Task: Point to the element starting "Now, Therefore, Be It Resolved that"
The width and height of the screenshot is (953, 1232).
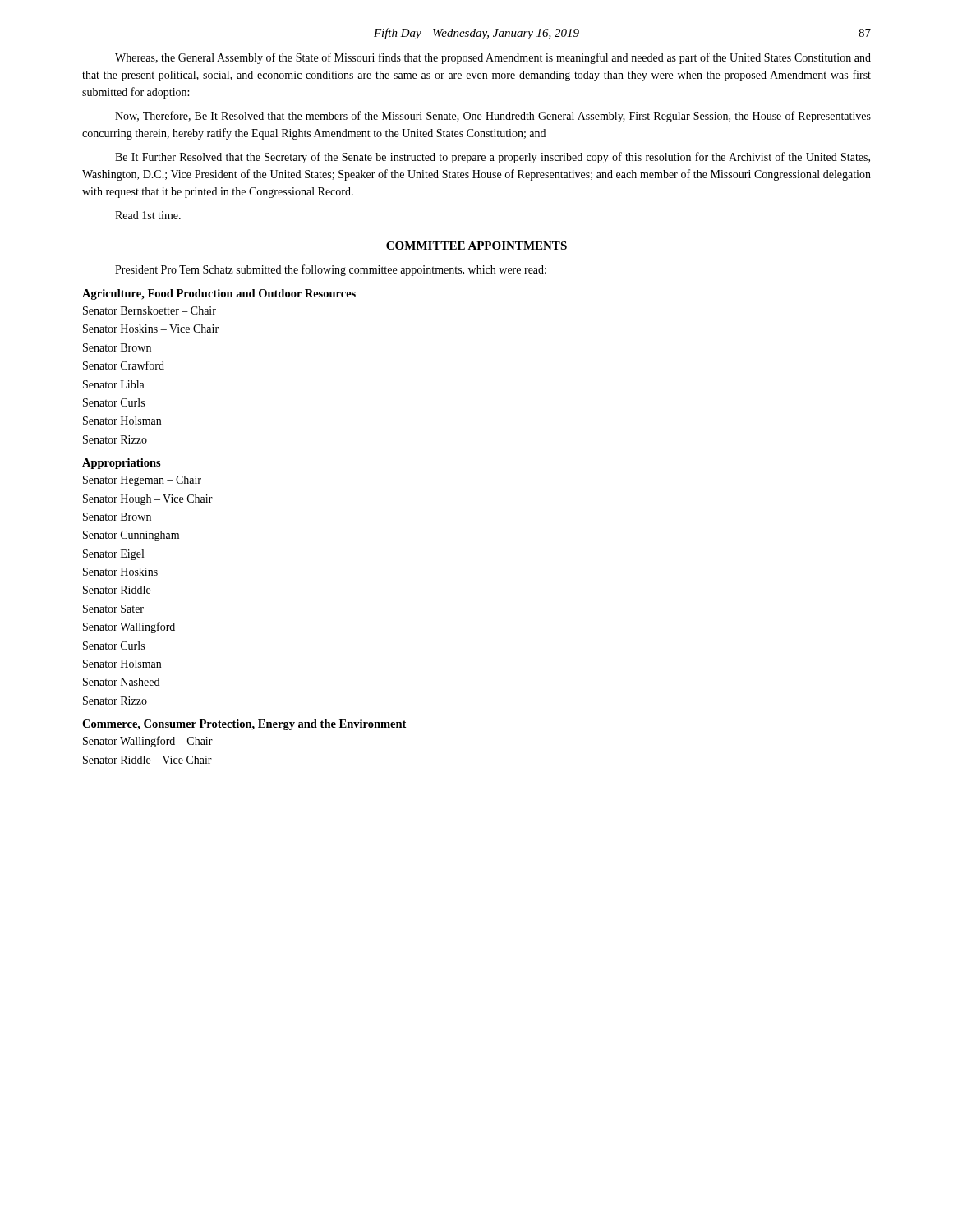Action: click(476, 125)
